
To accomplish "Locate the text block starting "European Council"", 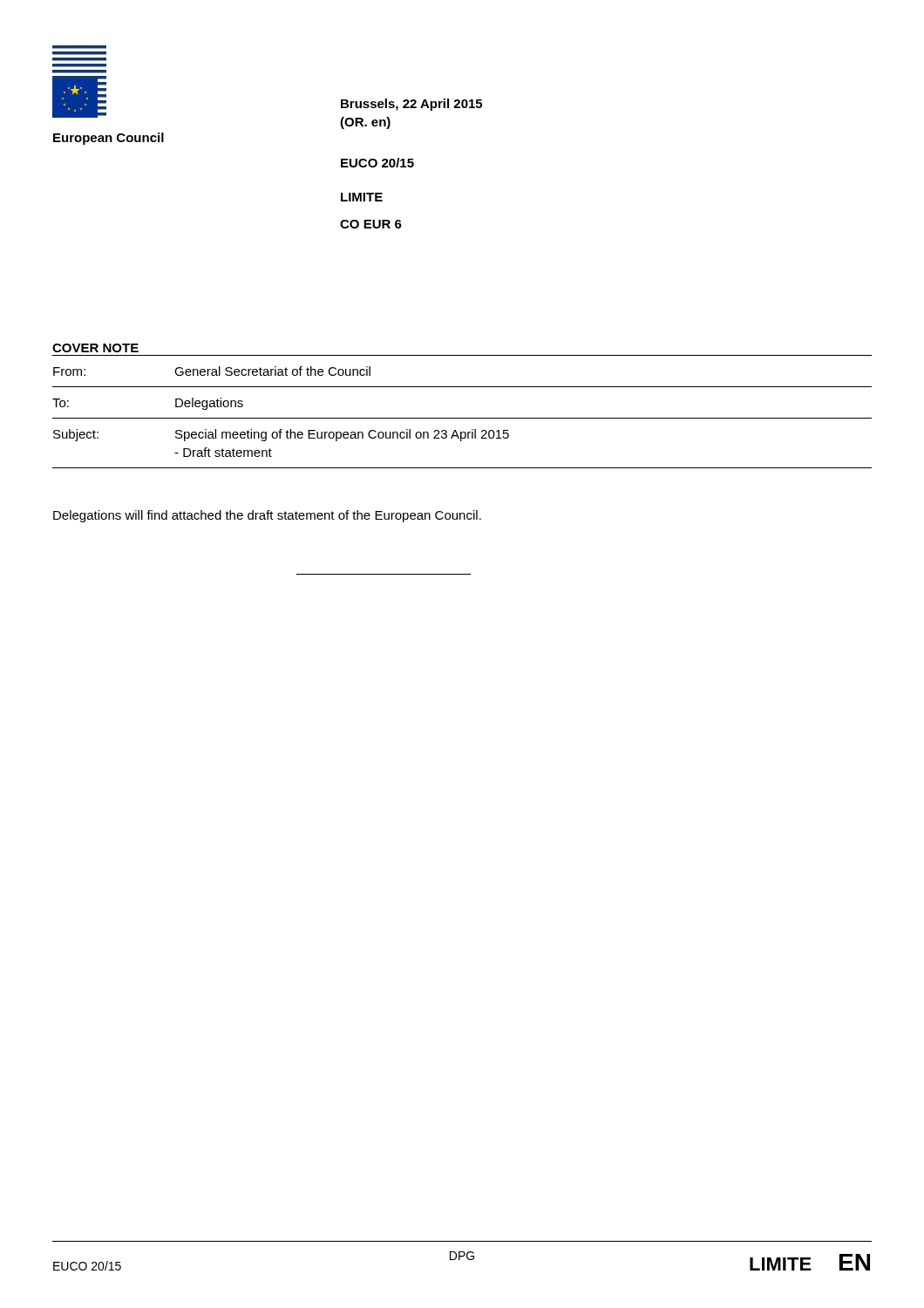I will point(108,137).
